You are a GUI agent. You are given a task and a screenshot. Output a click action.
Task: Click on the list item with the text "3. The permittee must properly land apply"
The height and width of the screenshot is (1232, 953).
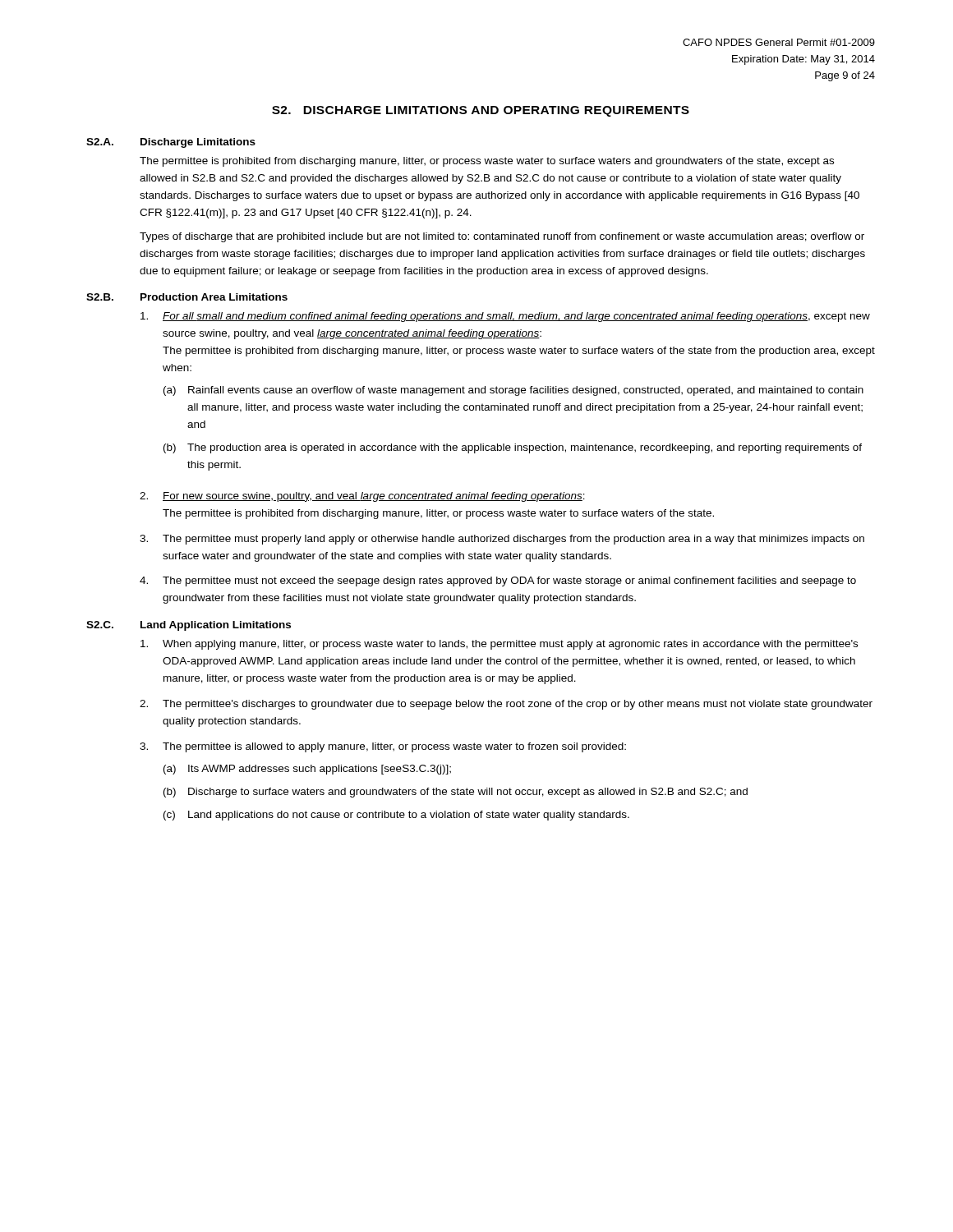point(507,547)
